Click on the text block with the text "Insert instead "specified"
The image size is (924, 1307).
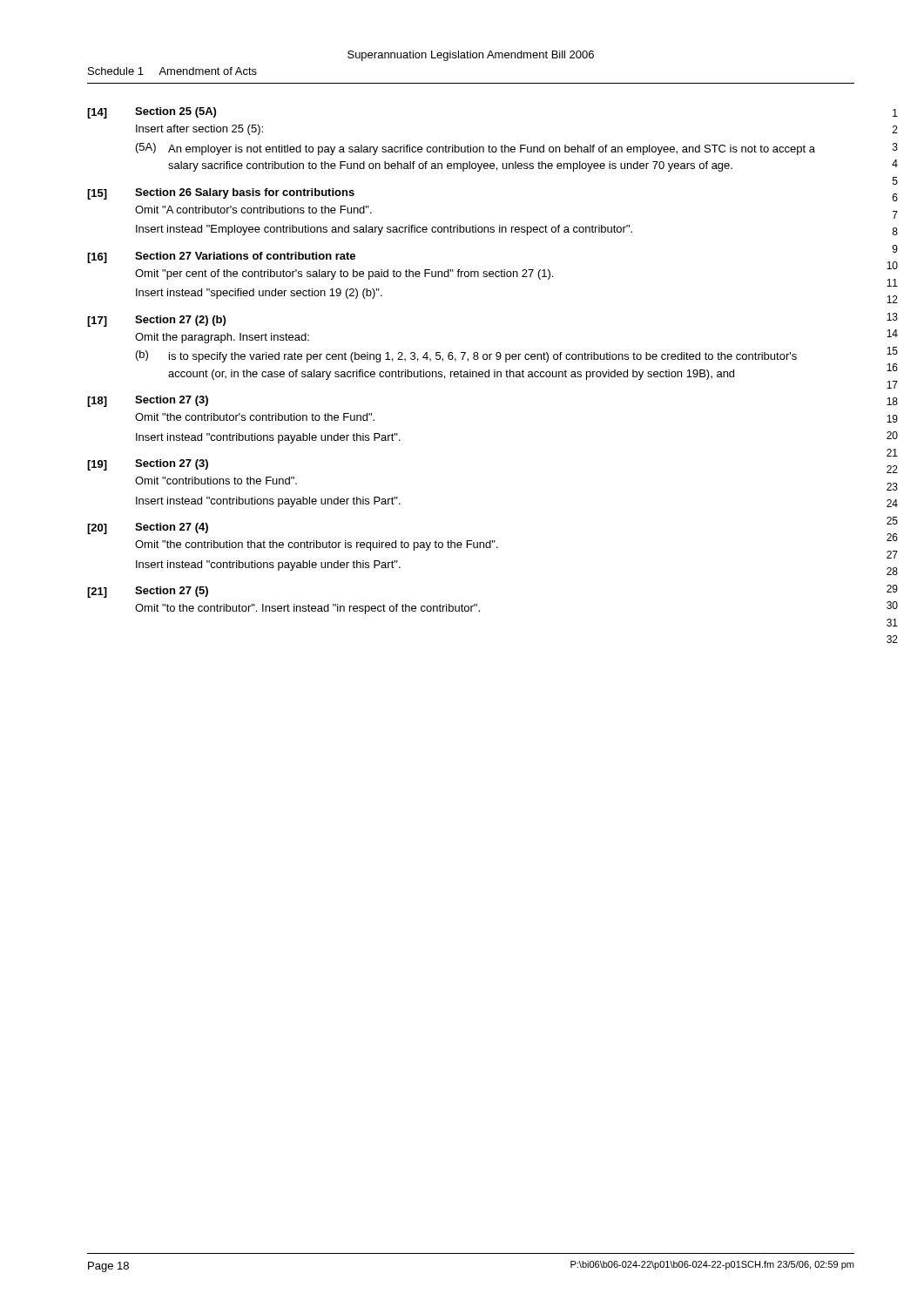(259, 292)
